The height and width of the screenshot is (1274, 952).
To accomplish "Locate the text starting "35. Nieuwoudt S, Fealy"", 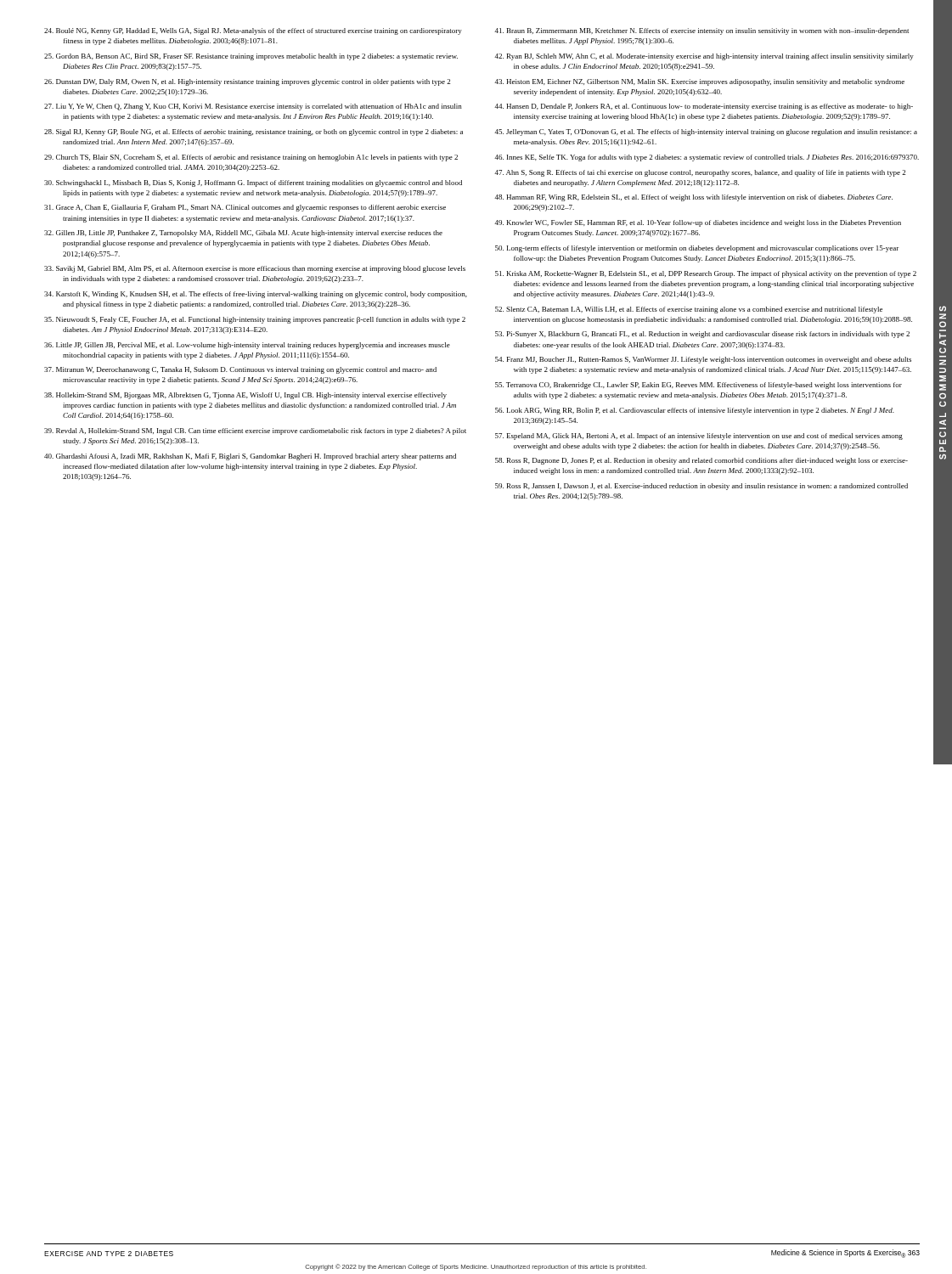I will (x=255, y=324).
